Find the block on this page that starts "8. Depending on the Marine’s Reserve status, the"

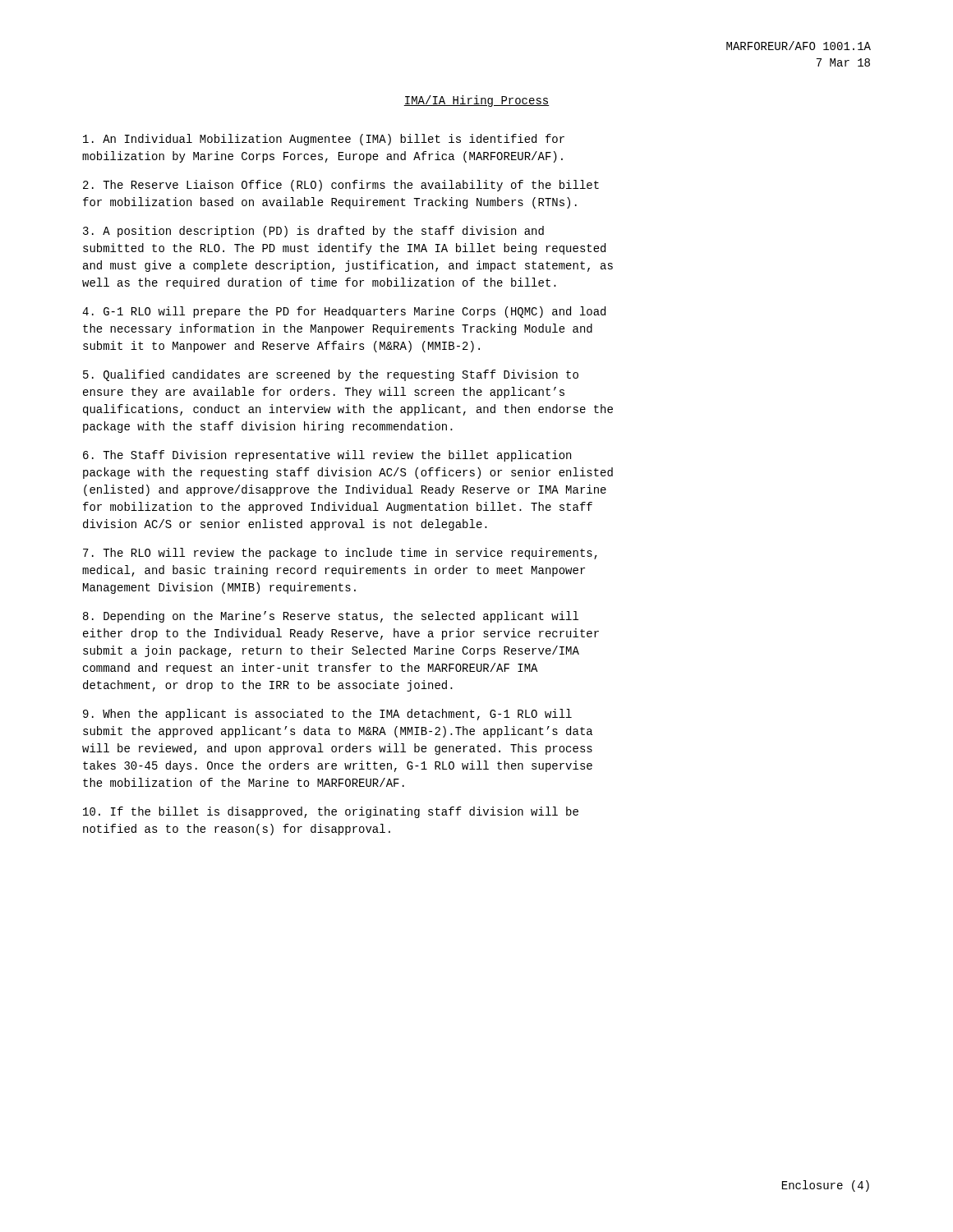click(341, 651)
